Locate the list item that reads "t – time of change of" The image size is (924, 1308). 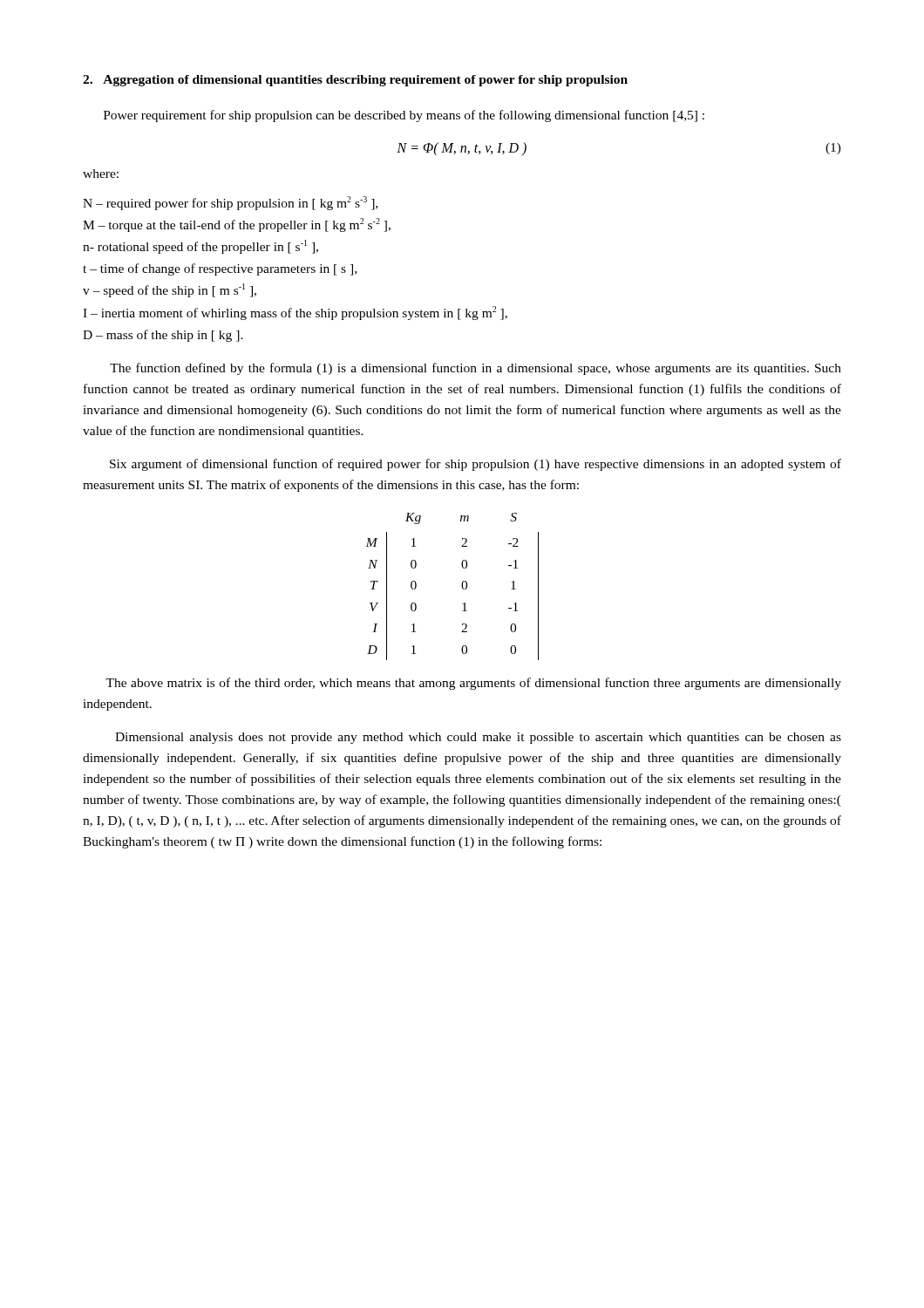click(x=220, y=268)
